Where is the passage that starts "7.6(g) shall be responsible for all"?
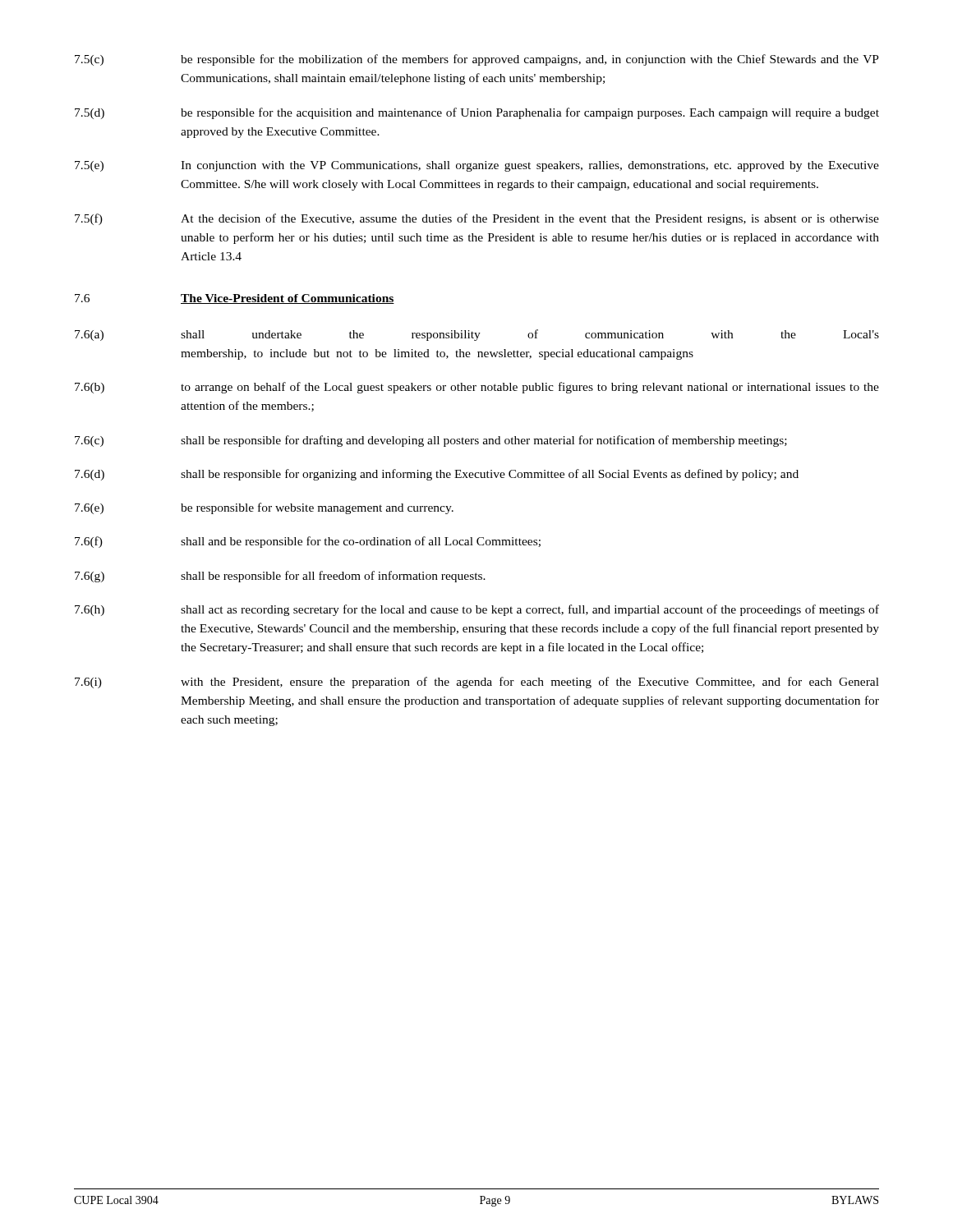 click(x=476, y=575)
